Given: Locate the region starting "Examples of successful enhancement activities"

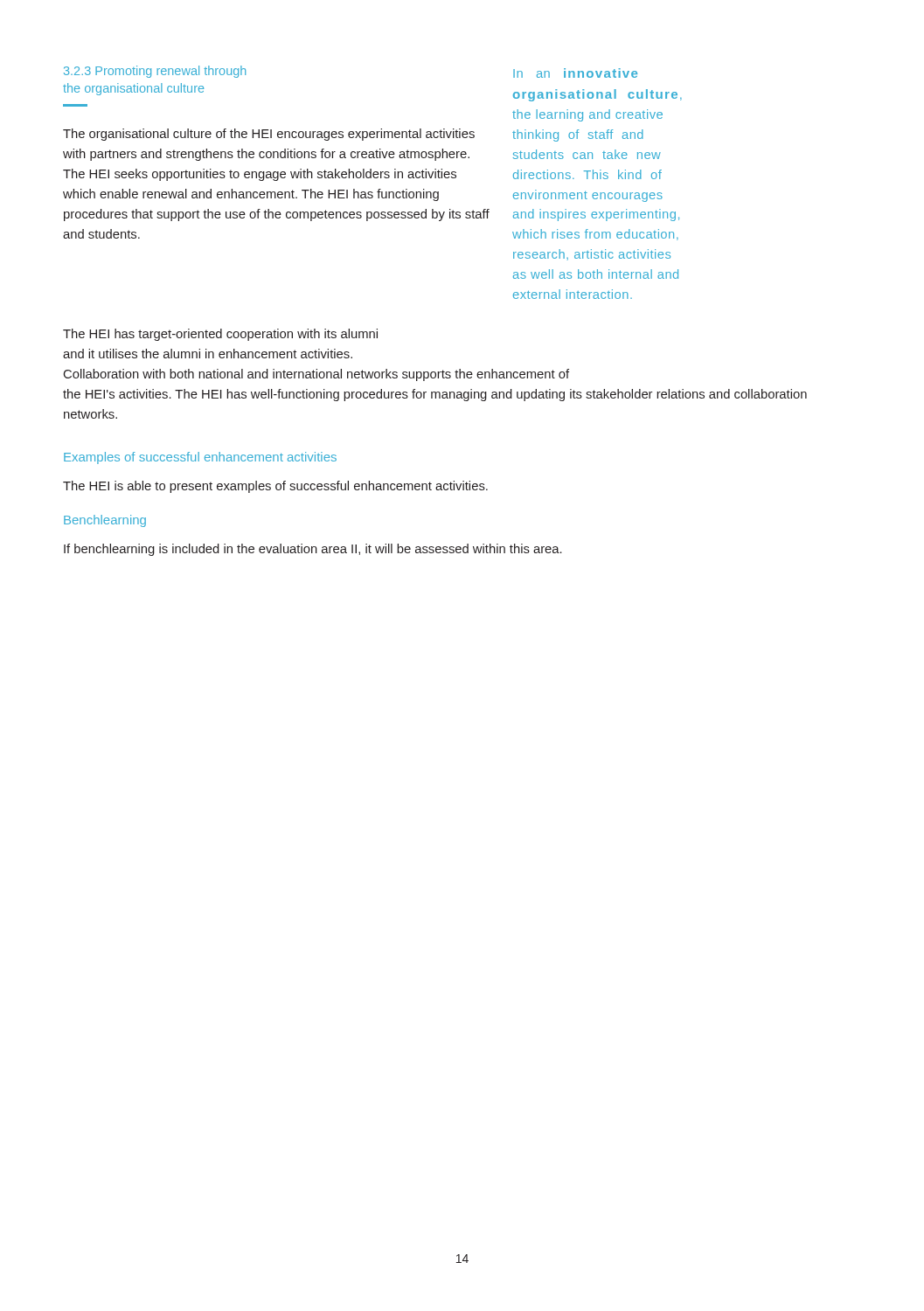Looking at the screenshot, I should tap(200, 458).
